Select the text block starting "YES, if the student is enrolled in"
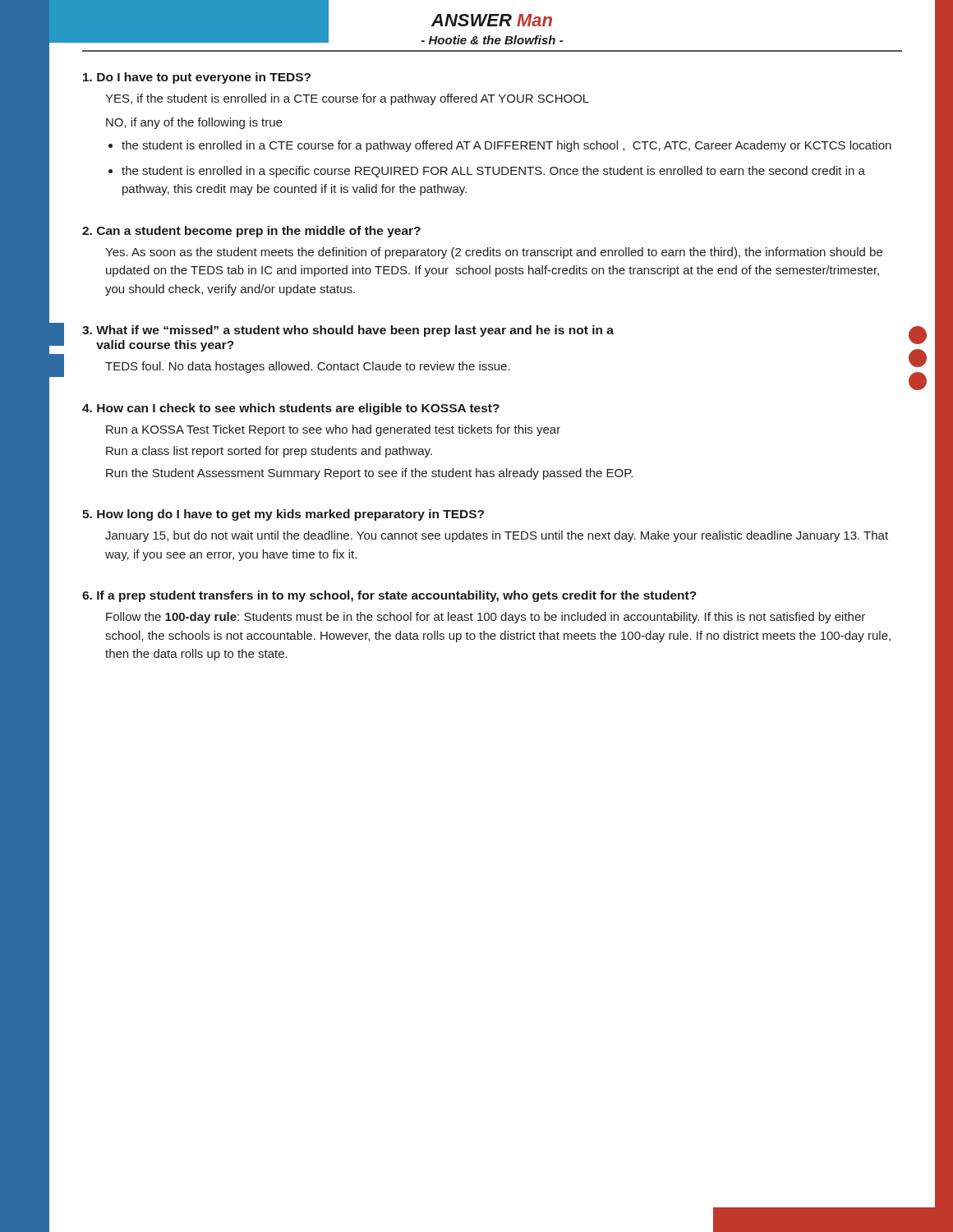 click(x=347, y=98)
